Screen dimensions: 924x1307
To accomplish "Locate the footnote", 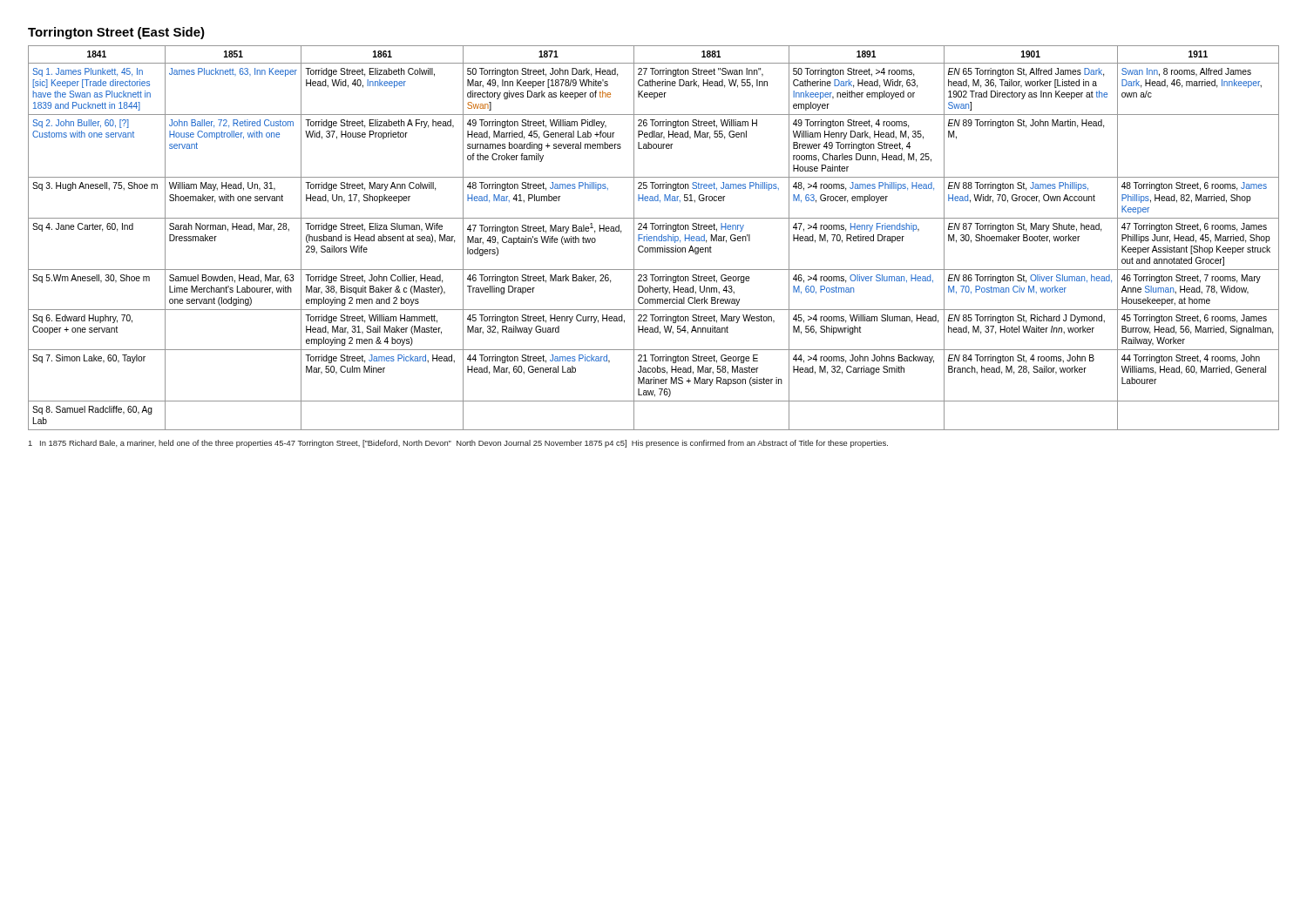I will click(x=458, y=443).
